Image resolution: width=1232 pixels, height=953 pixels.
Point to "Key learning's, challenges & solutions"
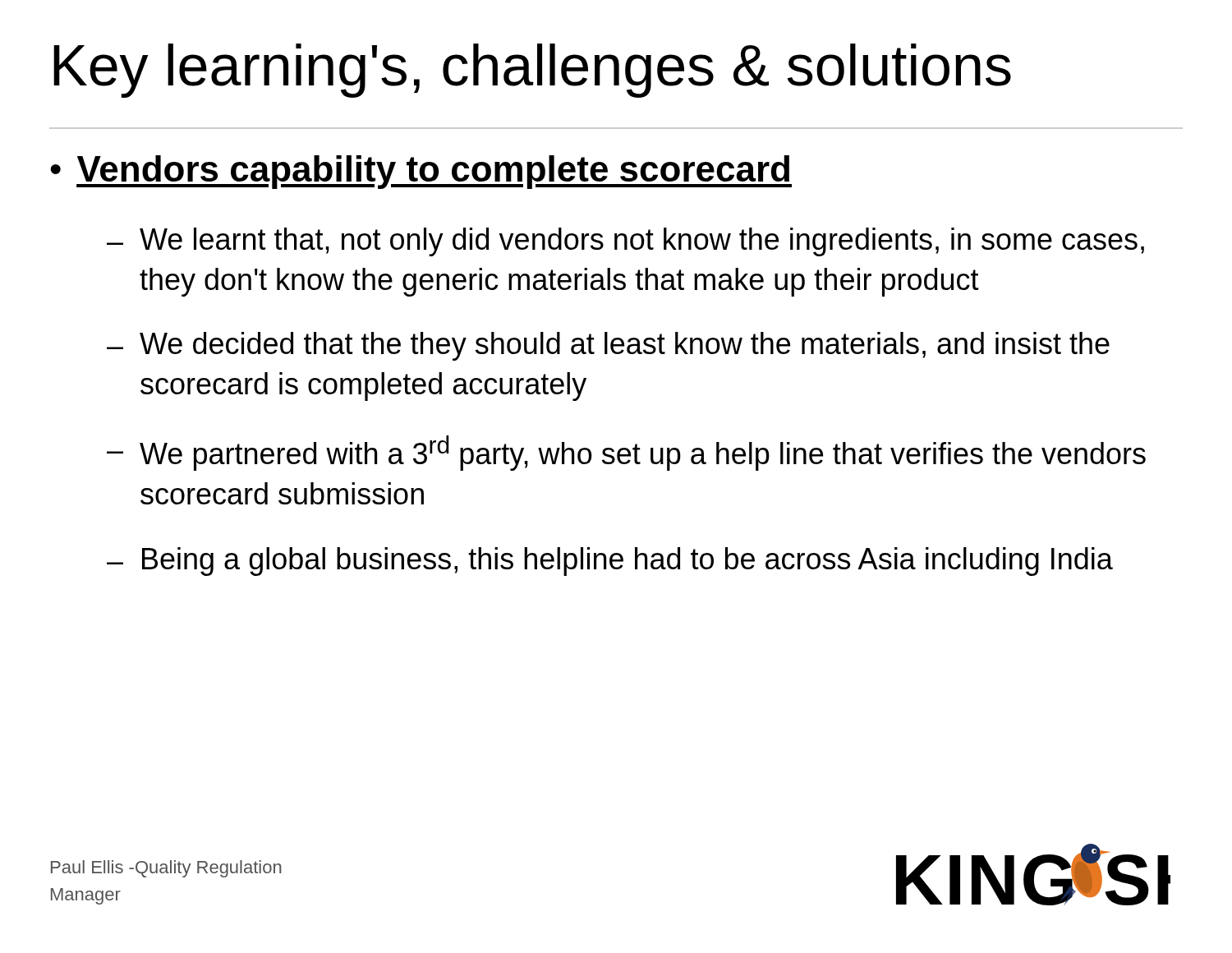[531, 66]
